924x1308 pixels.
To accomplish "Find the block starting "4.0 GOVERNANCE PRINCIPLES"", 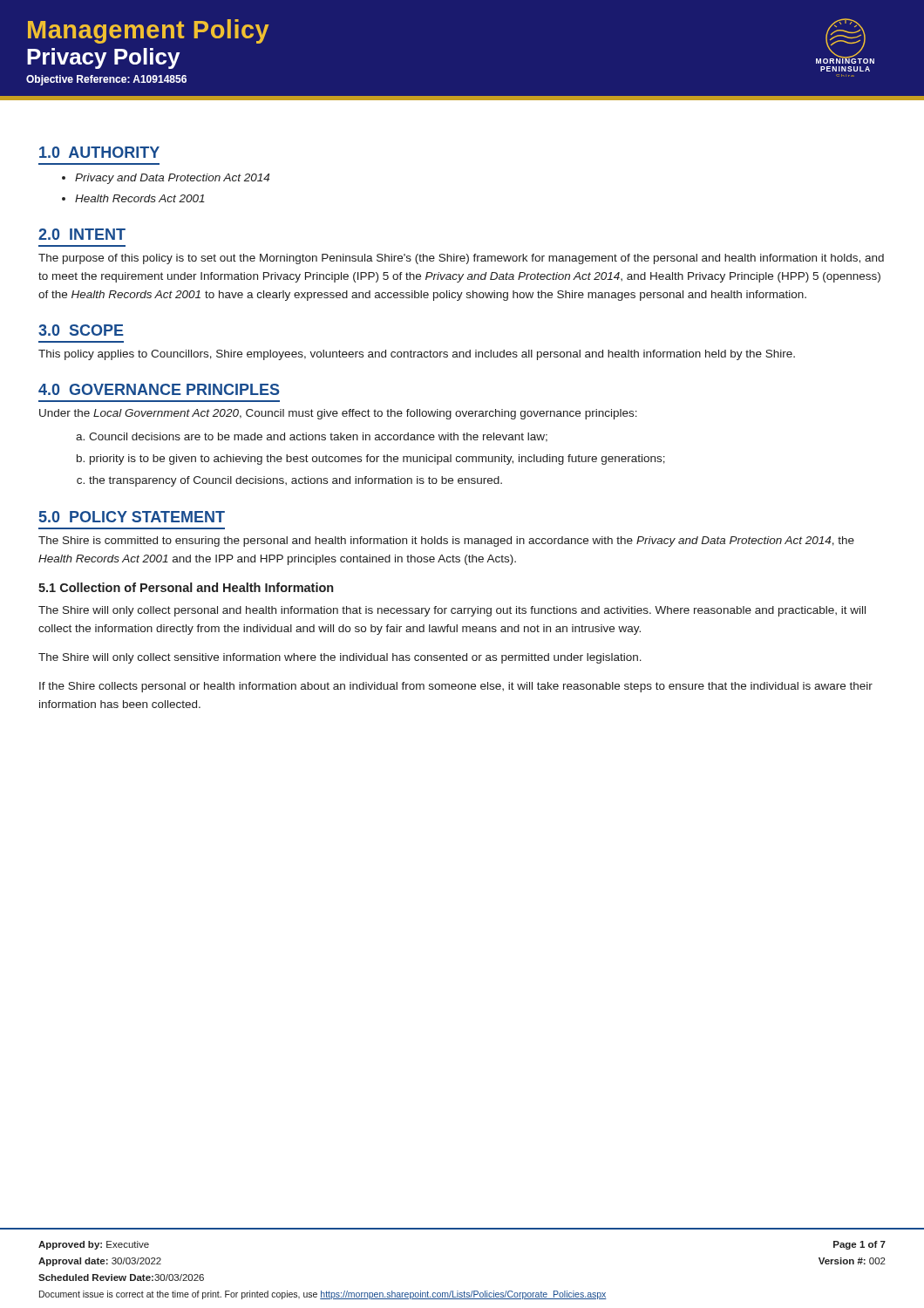I will pos(159,390).
